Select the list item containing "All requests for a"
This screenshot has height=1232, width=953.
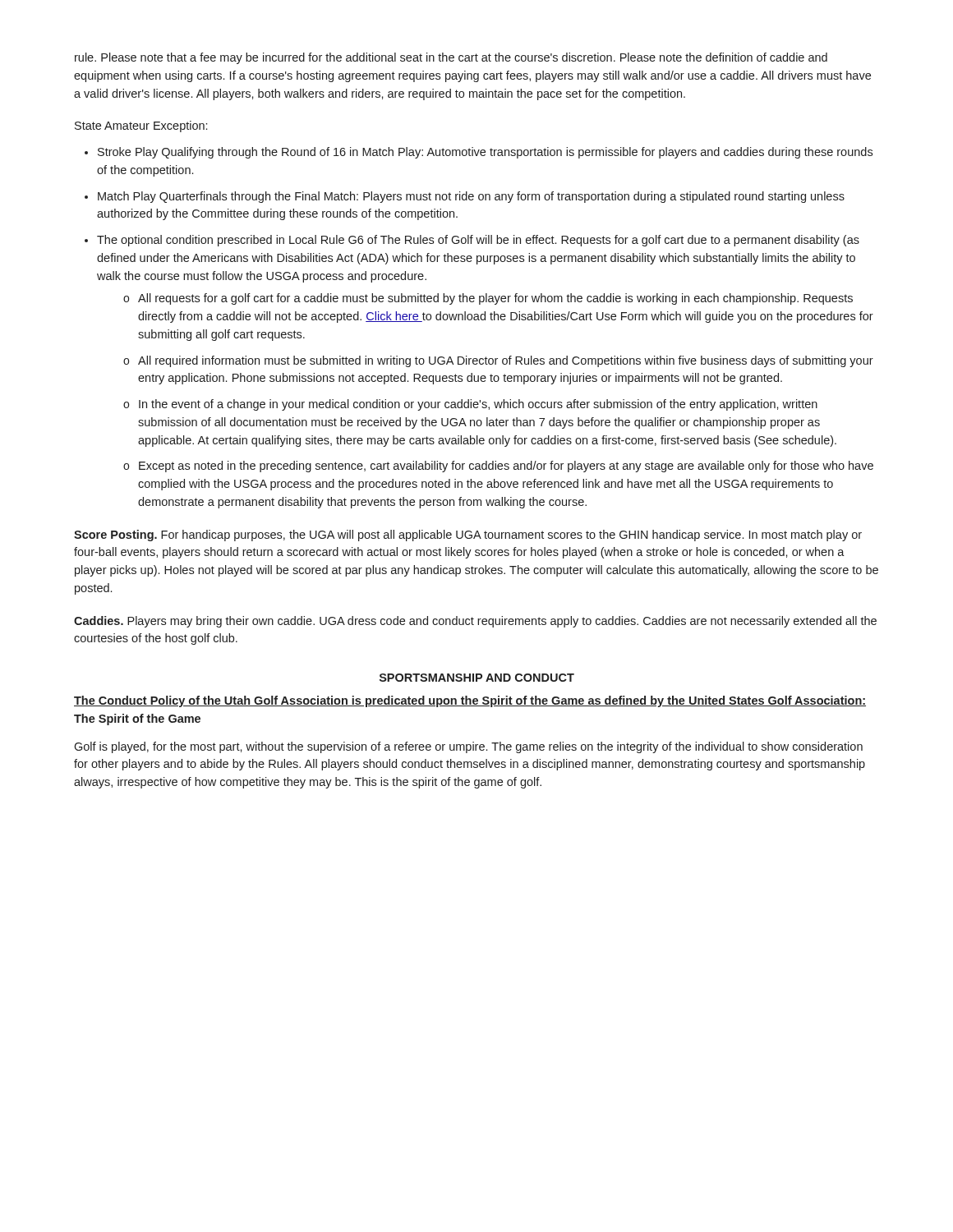point(505,316)
